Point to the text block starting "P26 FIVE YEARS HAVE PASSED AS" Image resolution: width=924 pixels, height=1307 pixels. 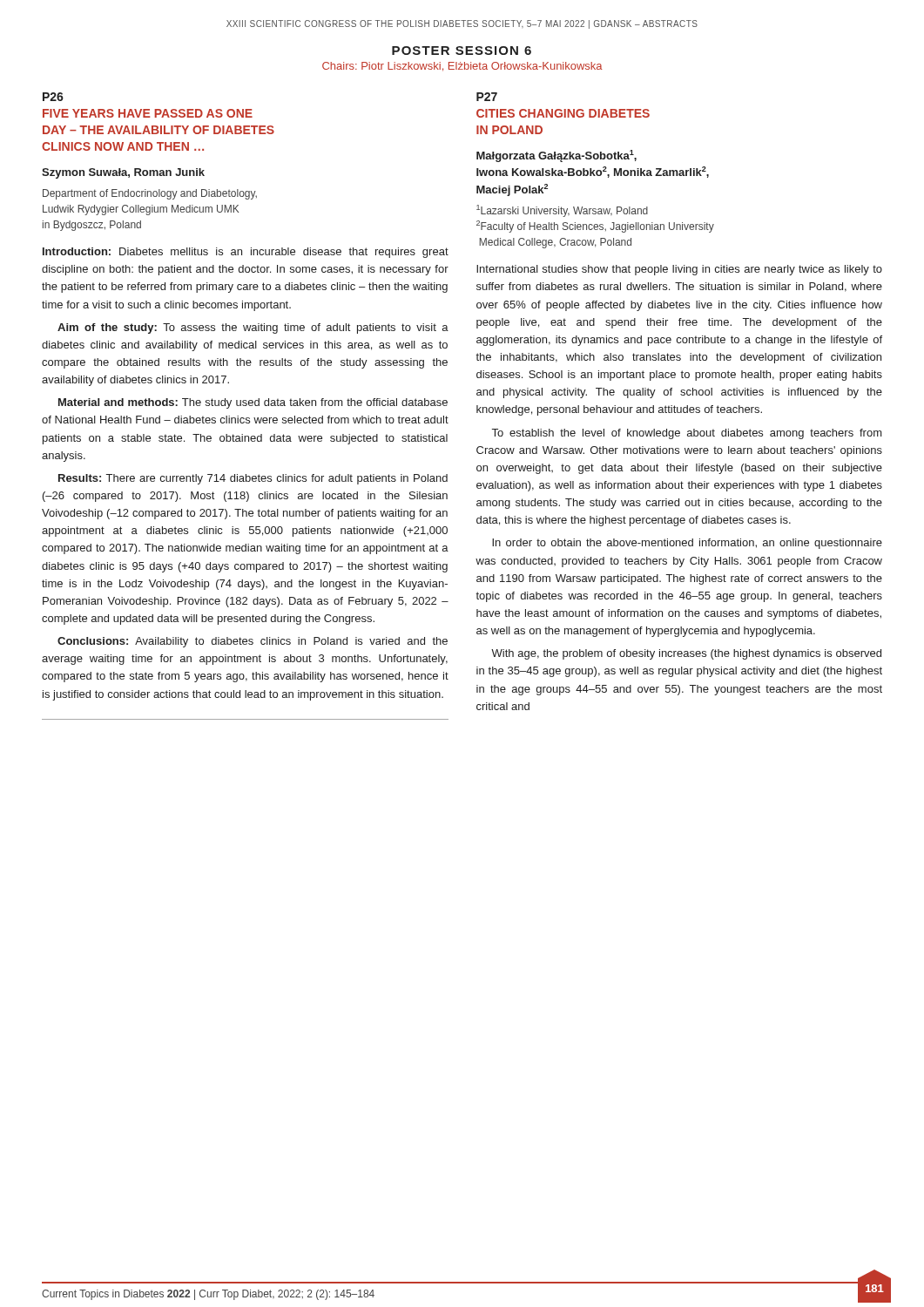point(245,122)
